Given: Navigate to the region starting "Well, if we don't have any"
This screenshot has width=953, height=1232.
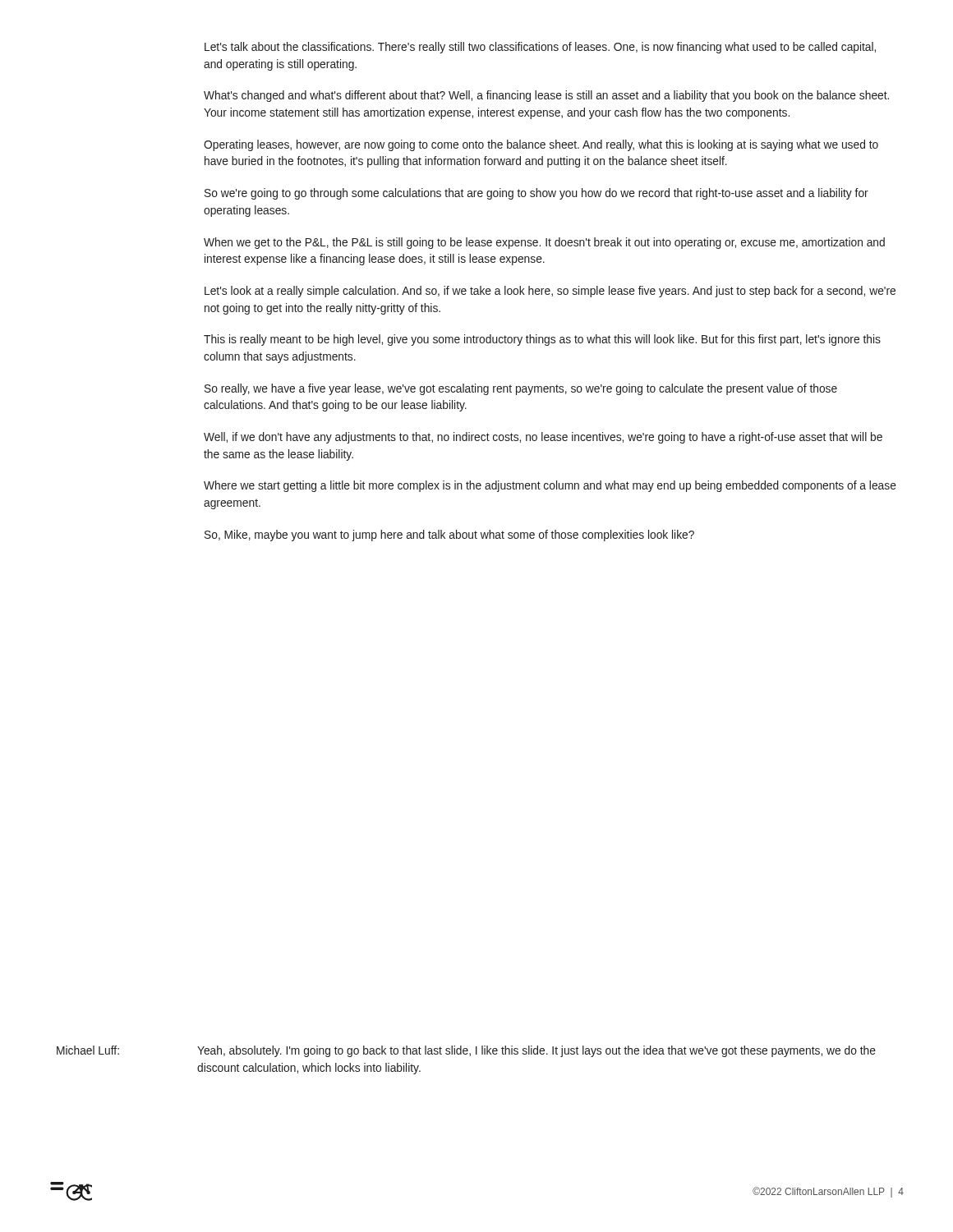Looking at the screenshot, I should (x=543, y=446).
